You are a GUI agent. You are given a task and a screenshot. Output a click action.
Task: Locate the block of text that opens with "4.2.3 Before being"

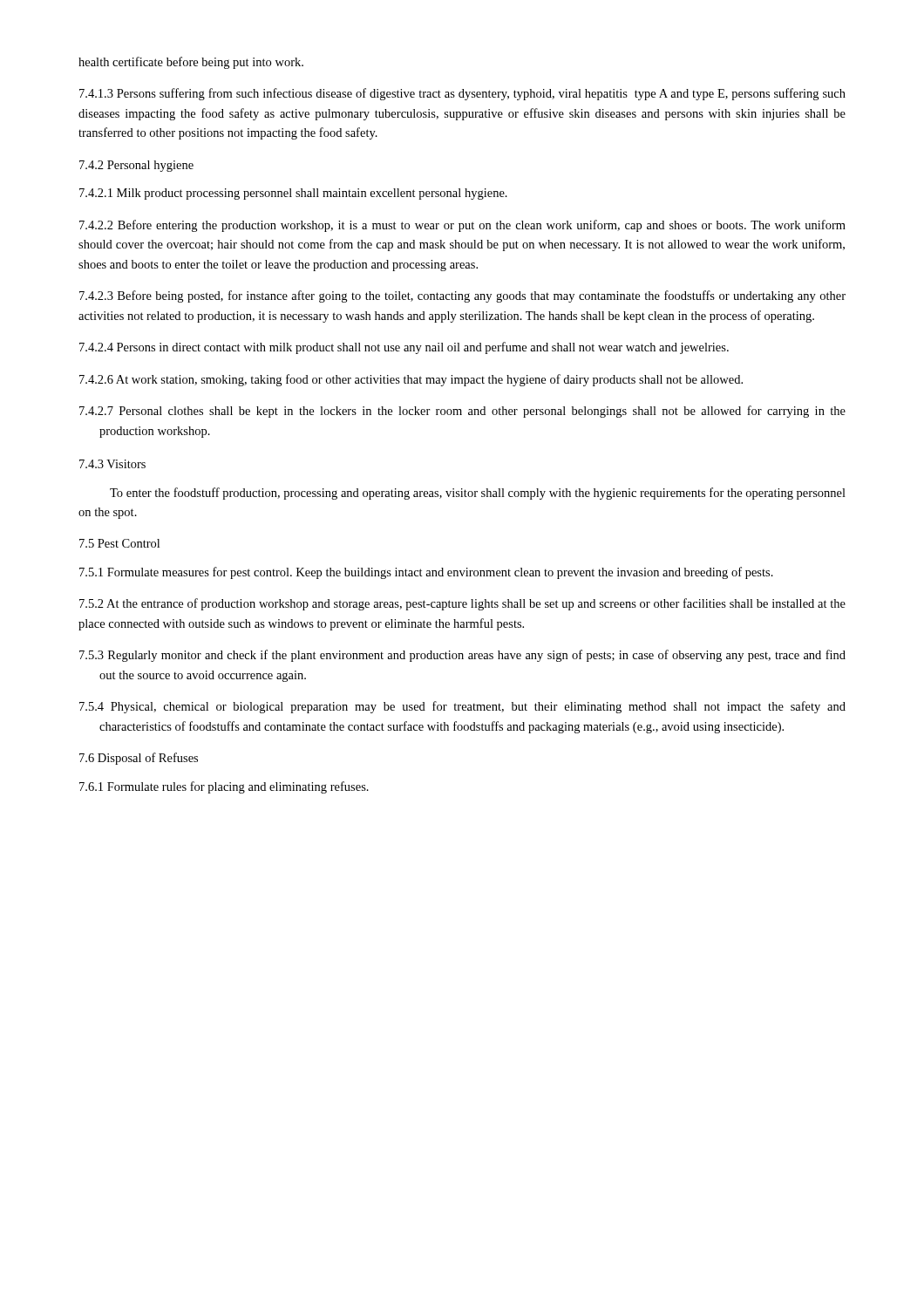coord(462,306)
